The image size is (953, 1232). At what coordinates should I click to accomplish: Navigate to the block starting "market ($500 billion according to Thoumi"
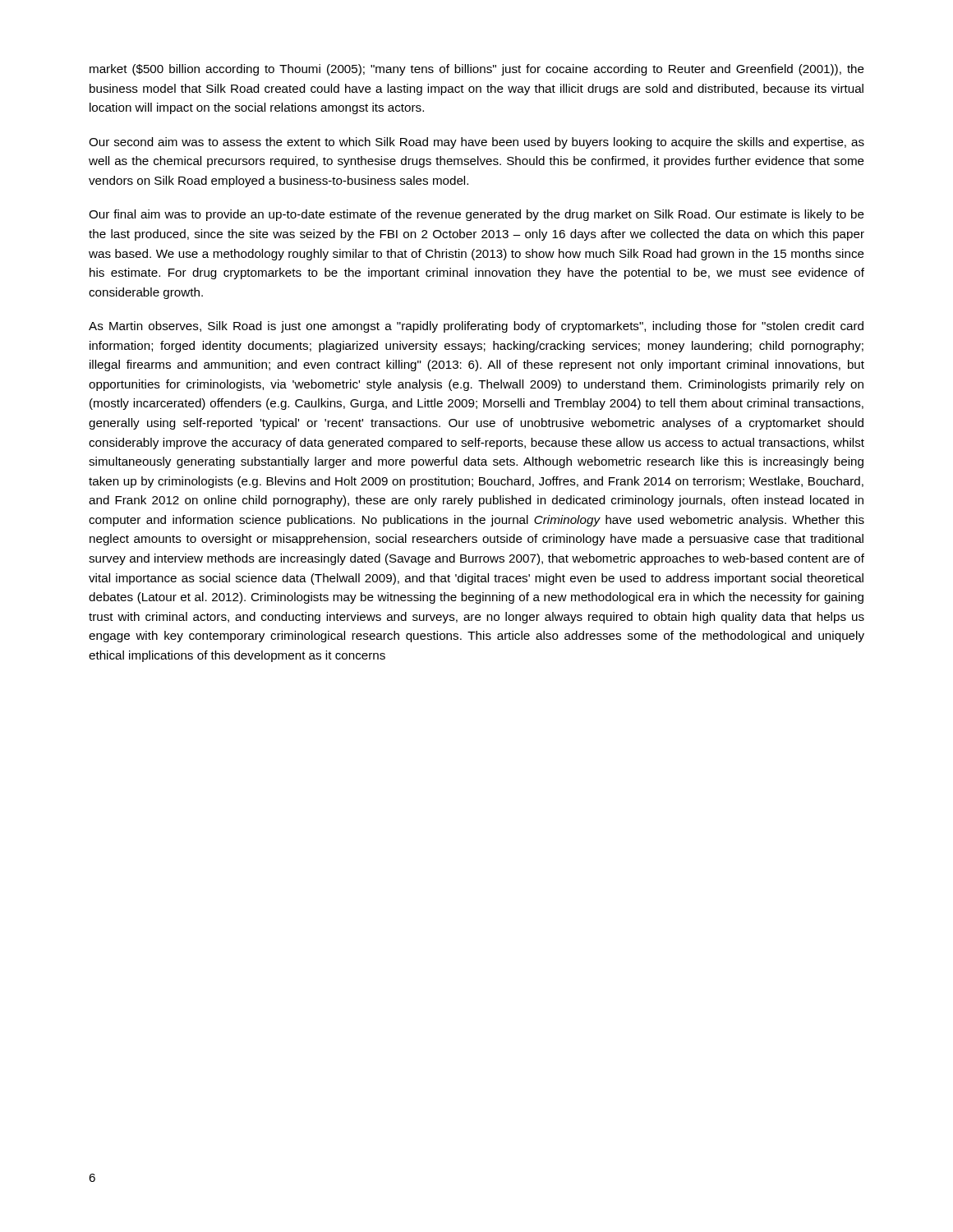(x=476, y=88)
